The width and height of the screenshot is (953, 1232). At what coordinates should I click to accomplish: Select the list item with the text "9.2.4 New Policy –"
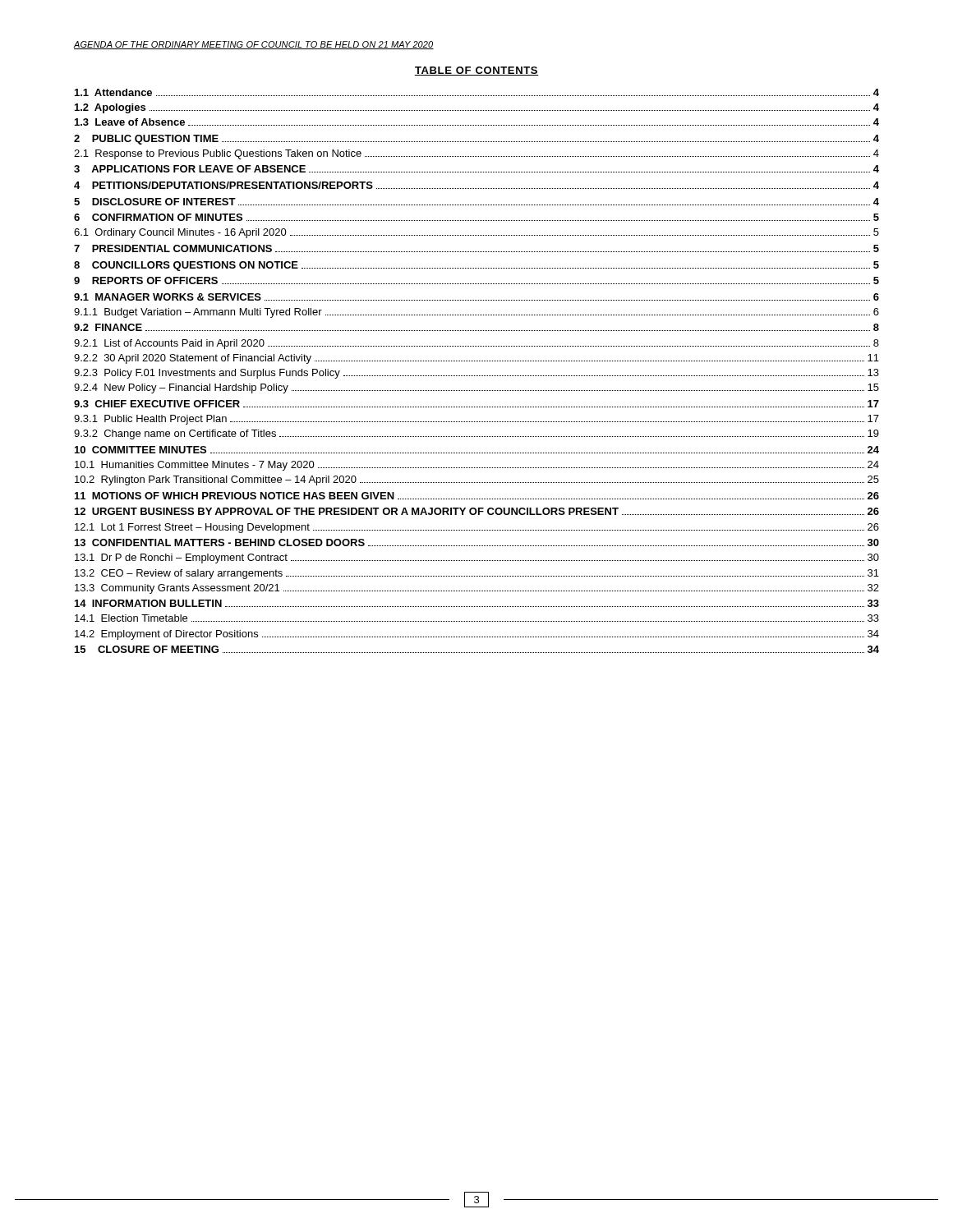[476, 387]
